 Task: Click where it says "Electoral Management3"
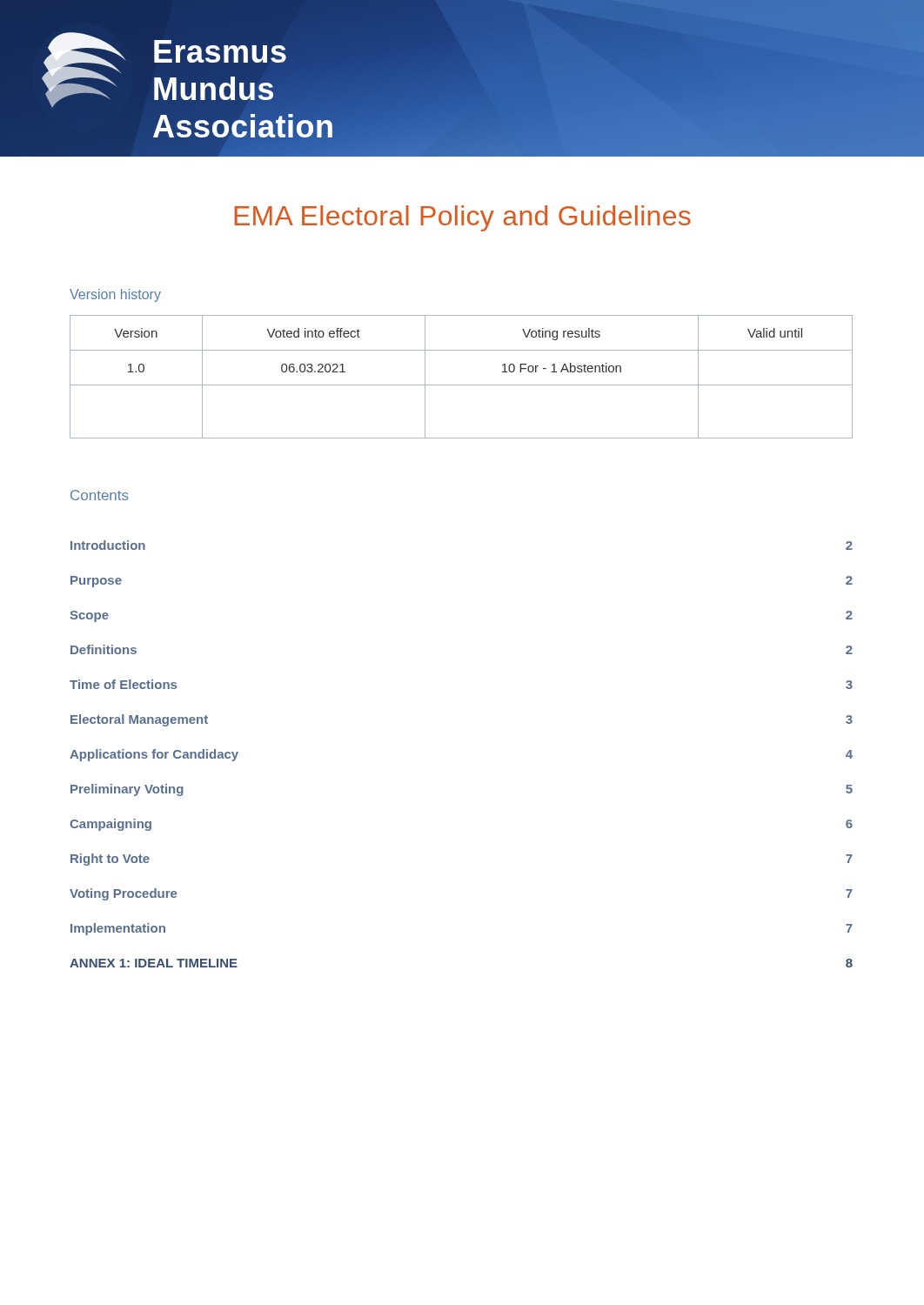click(134, 721)
